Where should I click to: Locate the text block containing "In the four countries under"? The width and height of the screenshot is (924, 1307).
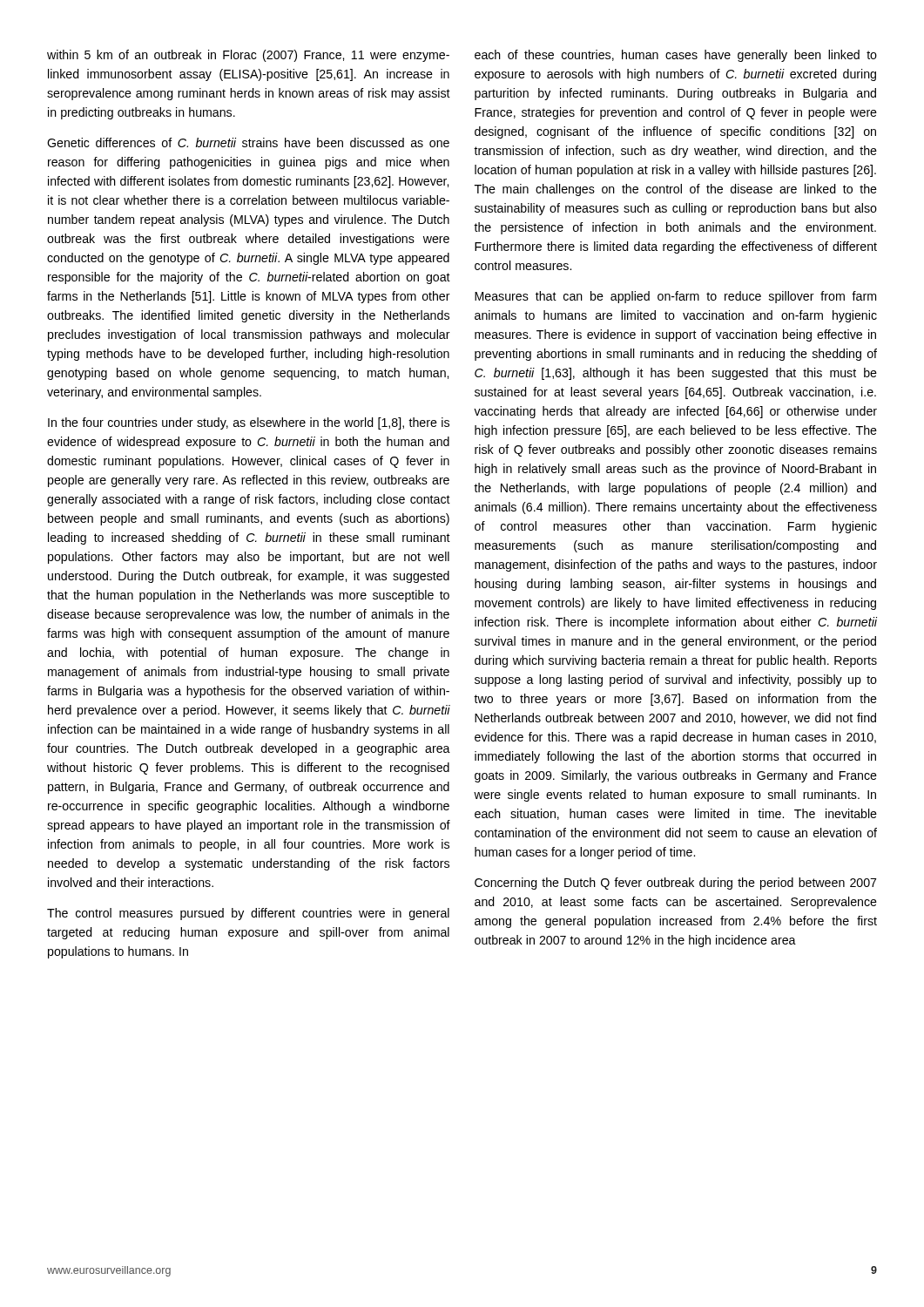248,653
